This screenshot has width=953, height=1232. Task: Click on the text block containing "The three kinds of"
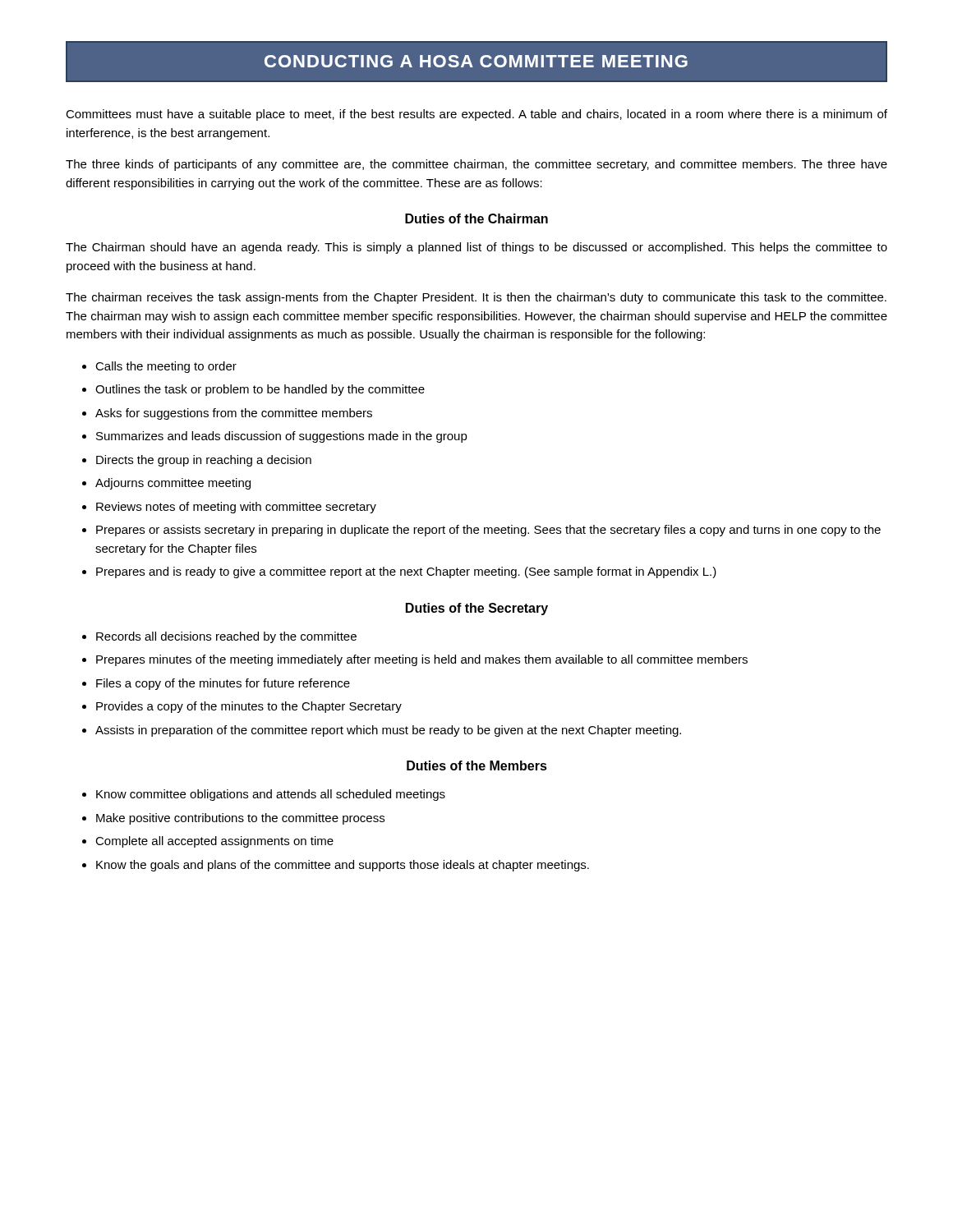pos(476,173)
